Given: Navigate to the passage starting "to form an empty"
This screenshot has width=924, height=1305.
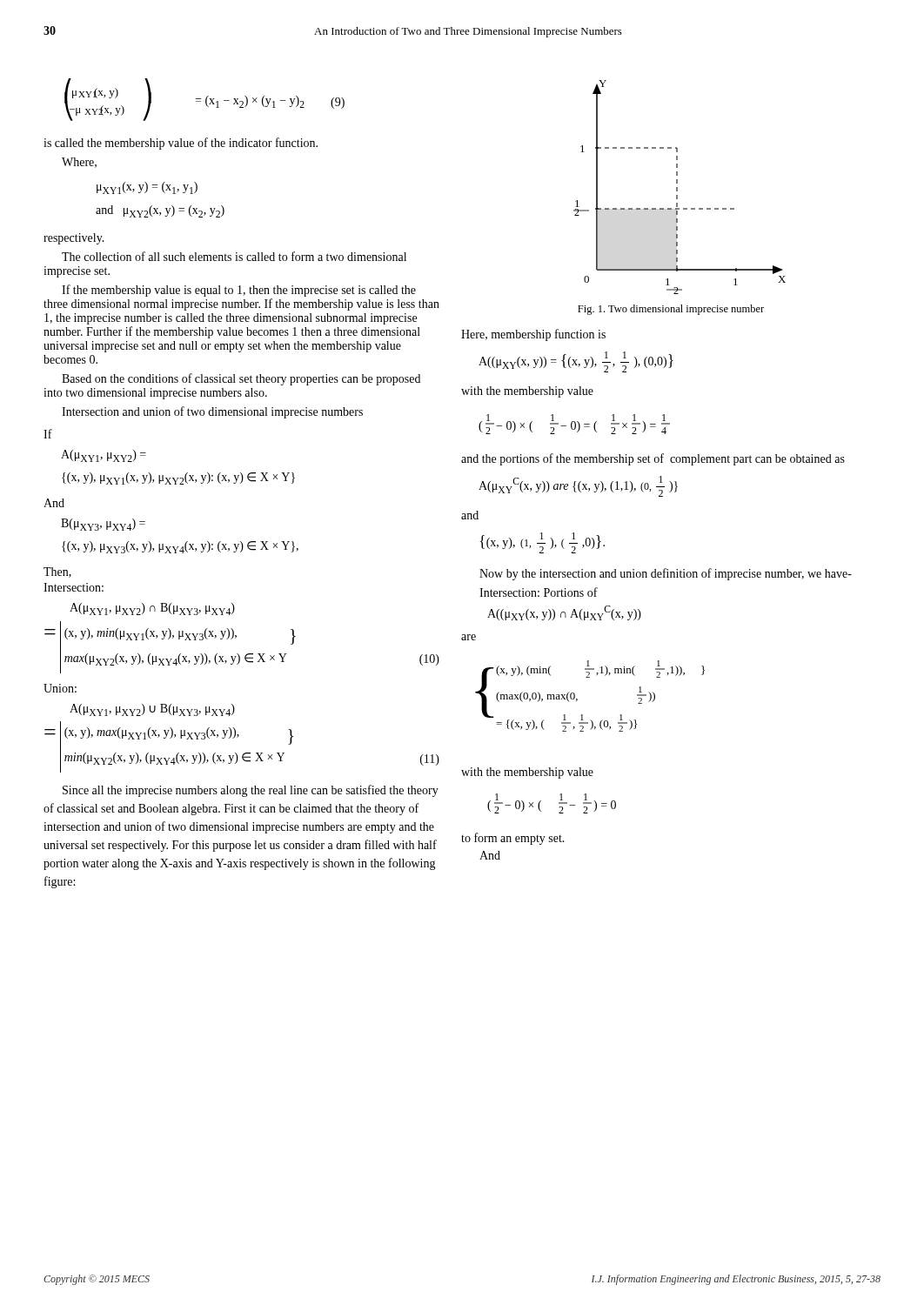Looking at the screenshot, I should click(x=513, y=838).
